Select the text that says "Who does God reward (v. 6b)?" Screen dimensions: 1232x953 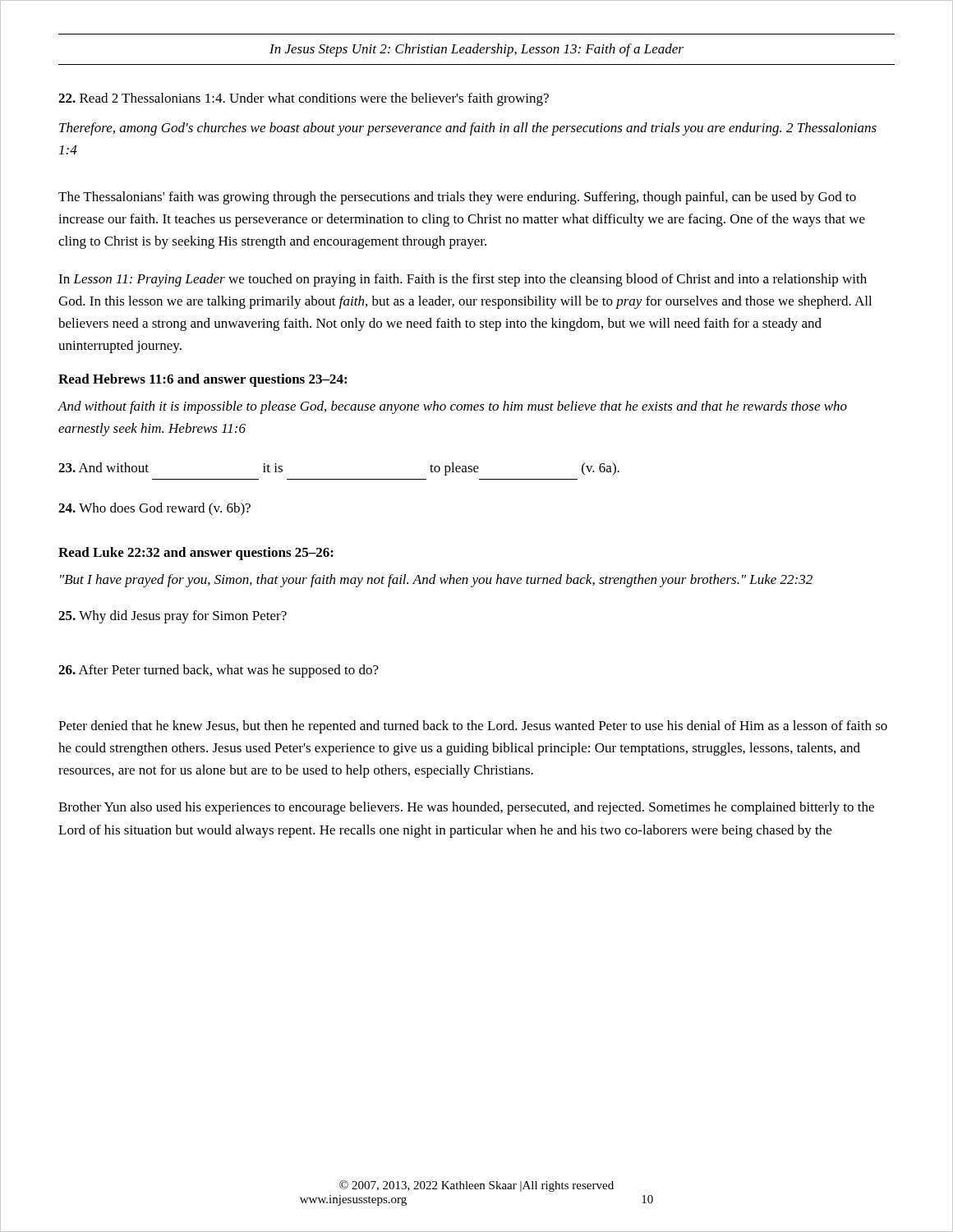coord(155,508)
